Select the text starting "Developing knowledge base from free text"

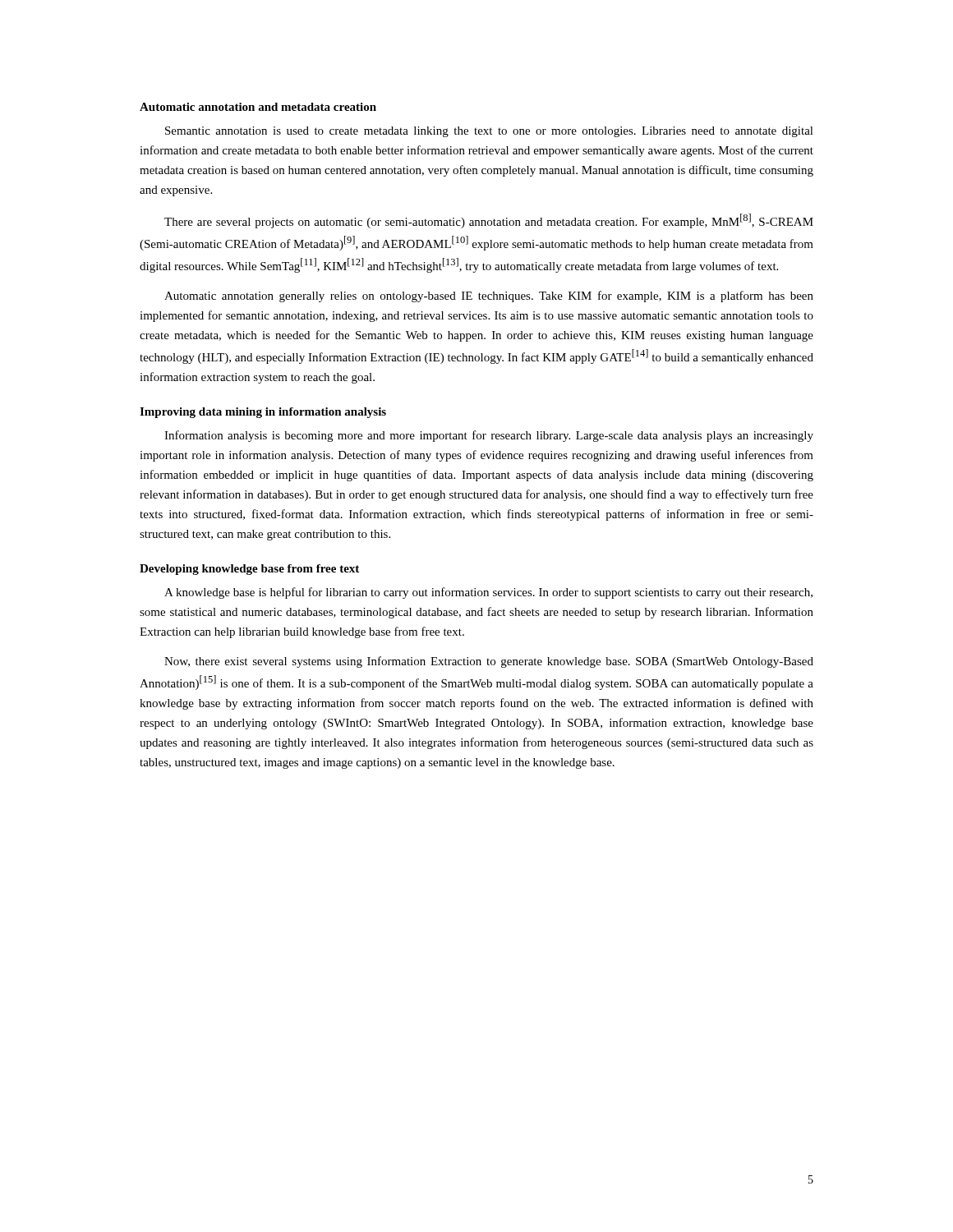pos(249,568)
